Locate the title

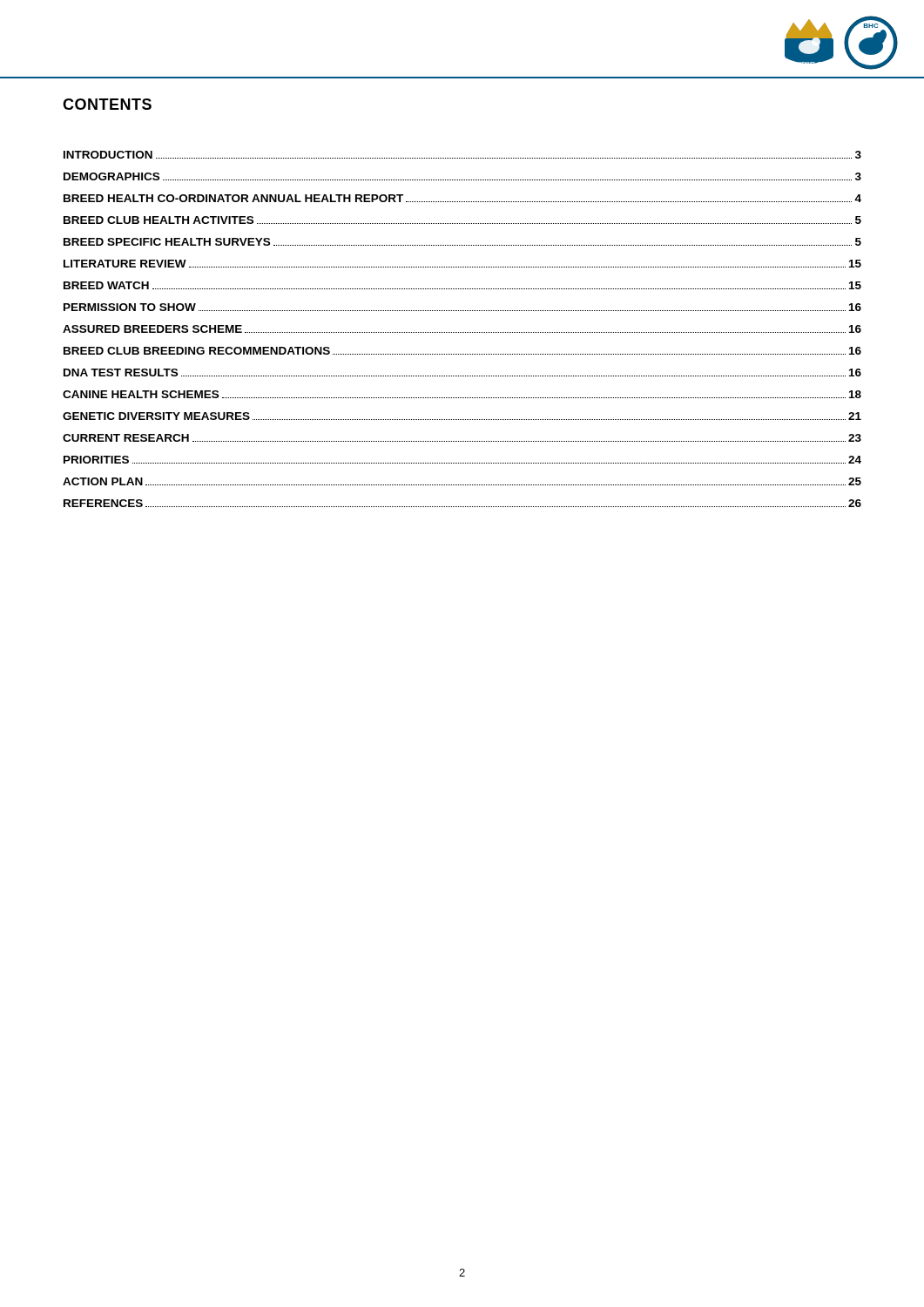[108, 105]
